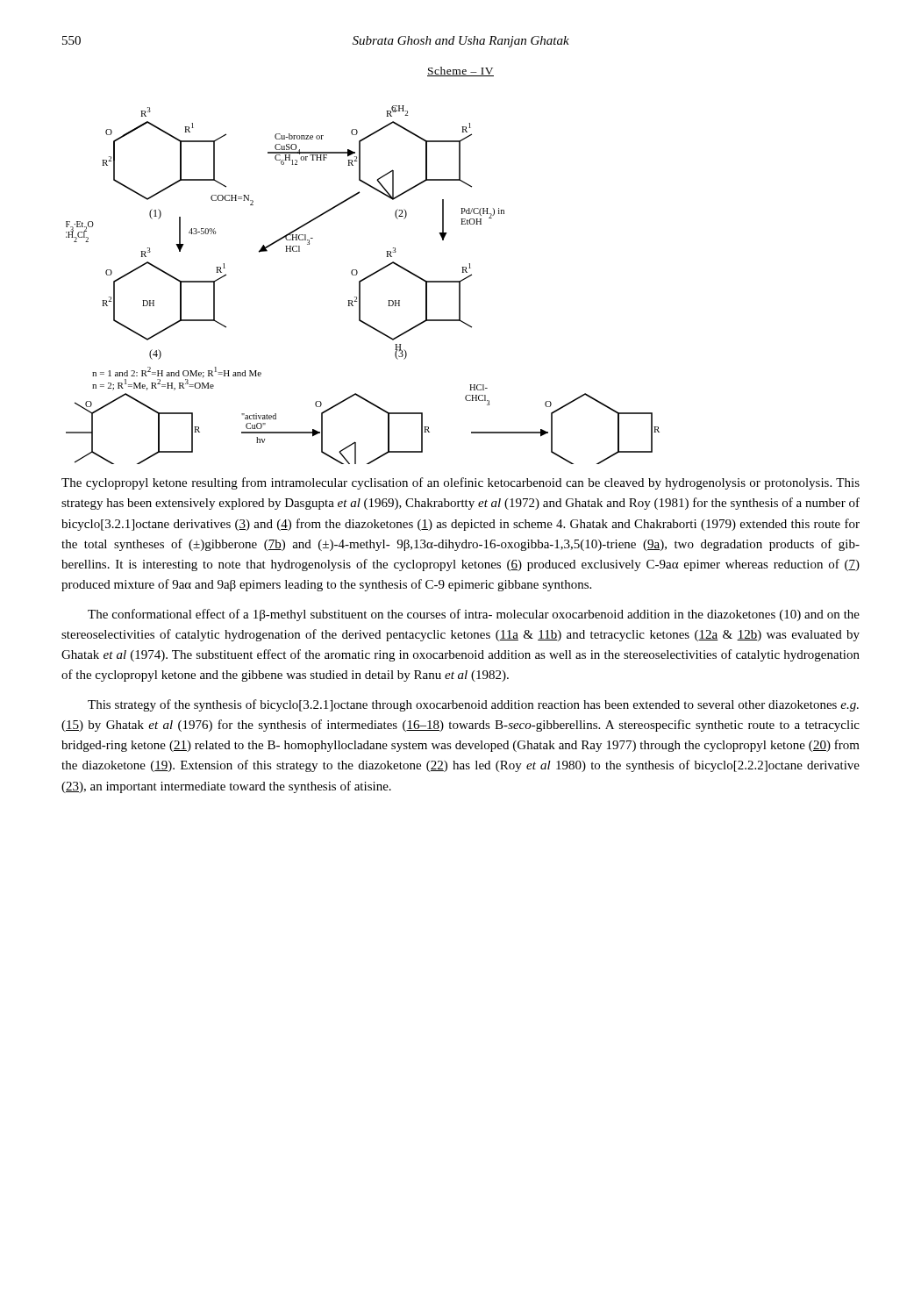Find "Scheme – IV" on this page
This screenshot has width=921, height=1316.
tap(460, 71)
